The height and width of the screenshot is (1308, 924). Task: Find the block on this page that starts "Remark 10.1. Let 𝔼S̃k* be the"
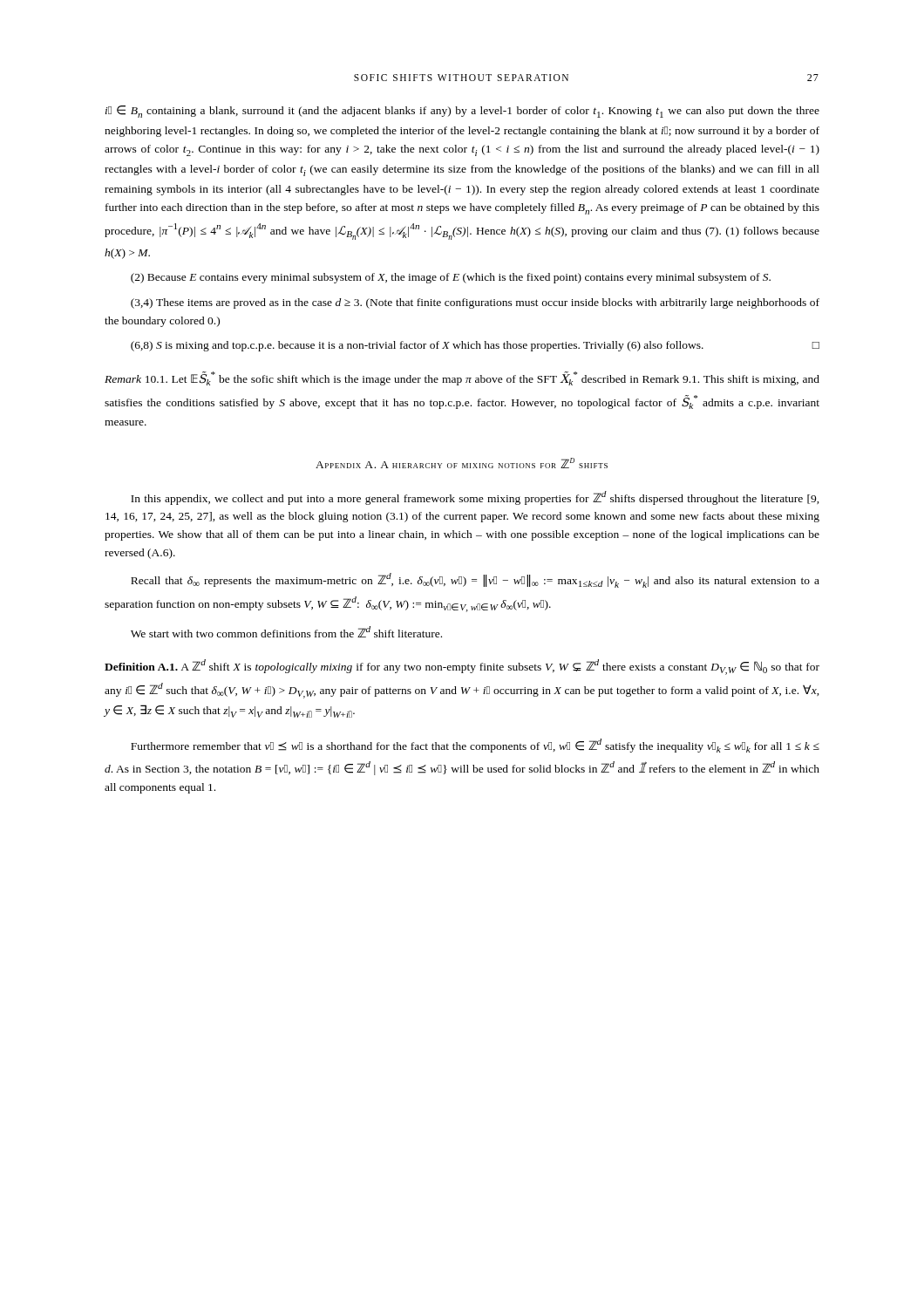(462, 399)
